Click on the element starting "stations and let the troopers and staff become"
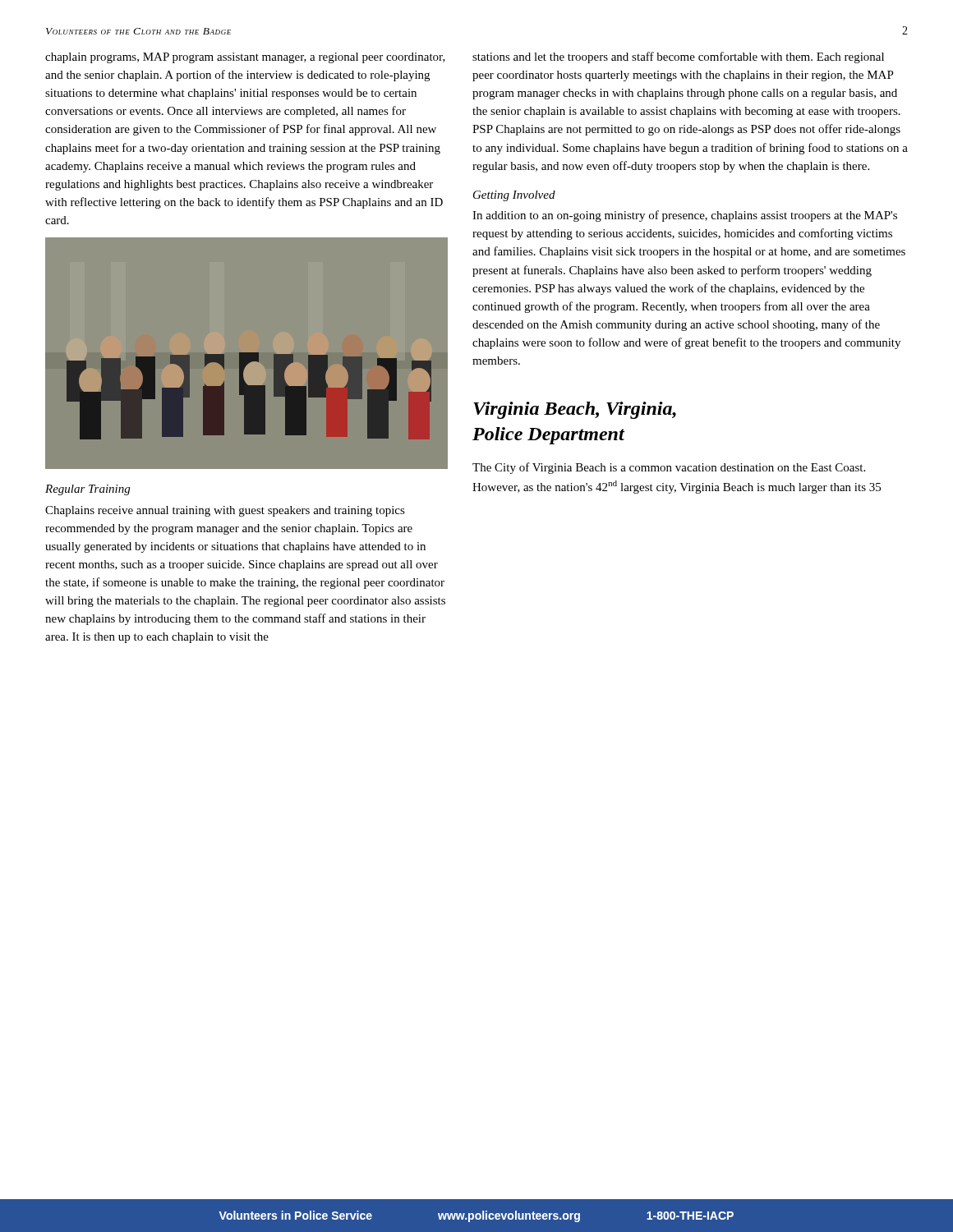 pyautogui.click(x=690, y=111)
